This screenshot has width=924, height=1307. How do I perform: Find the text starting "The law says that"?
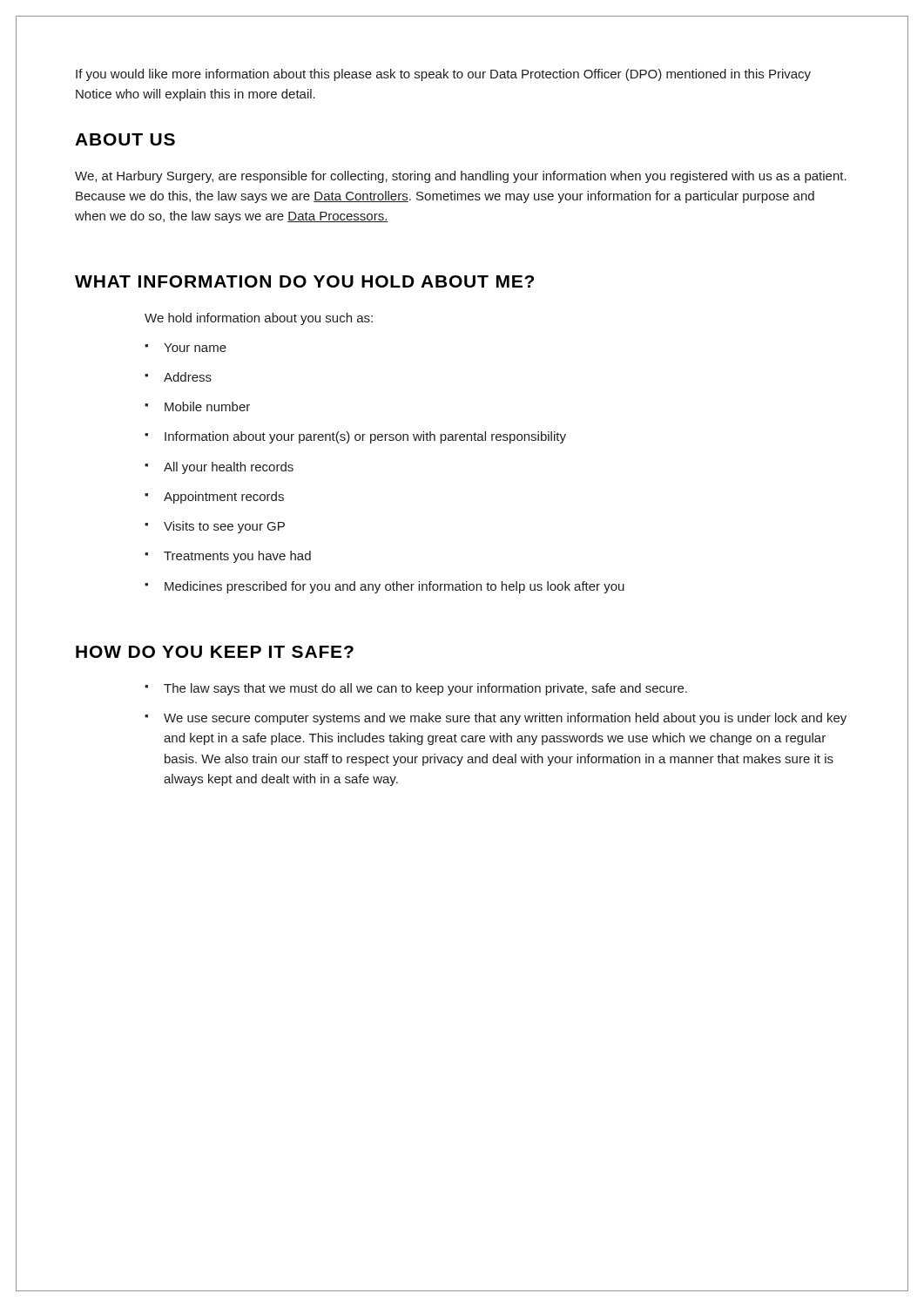point(426,688)
